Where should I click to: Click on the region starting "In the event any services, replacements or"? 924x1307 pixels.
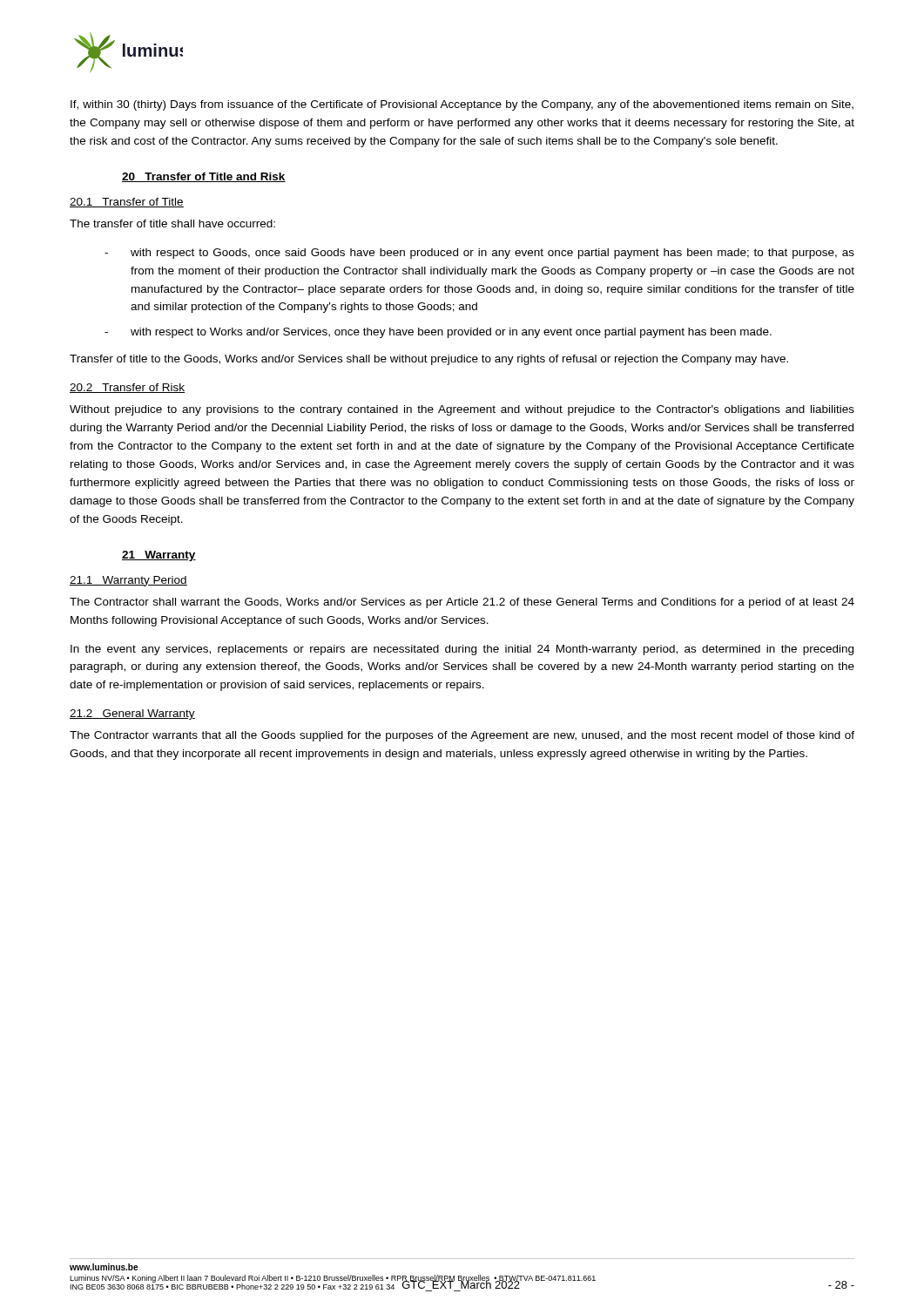[462, 667]
